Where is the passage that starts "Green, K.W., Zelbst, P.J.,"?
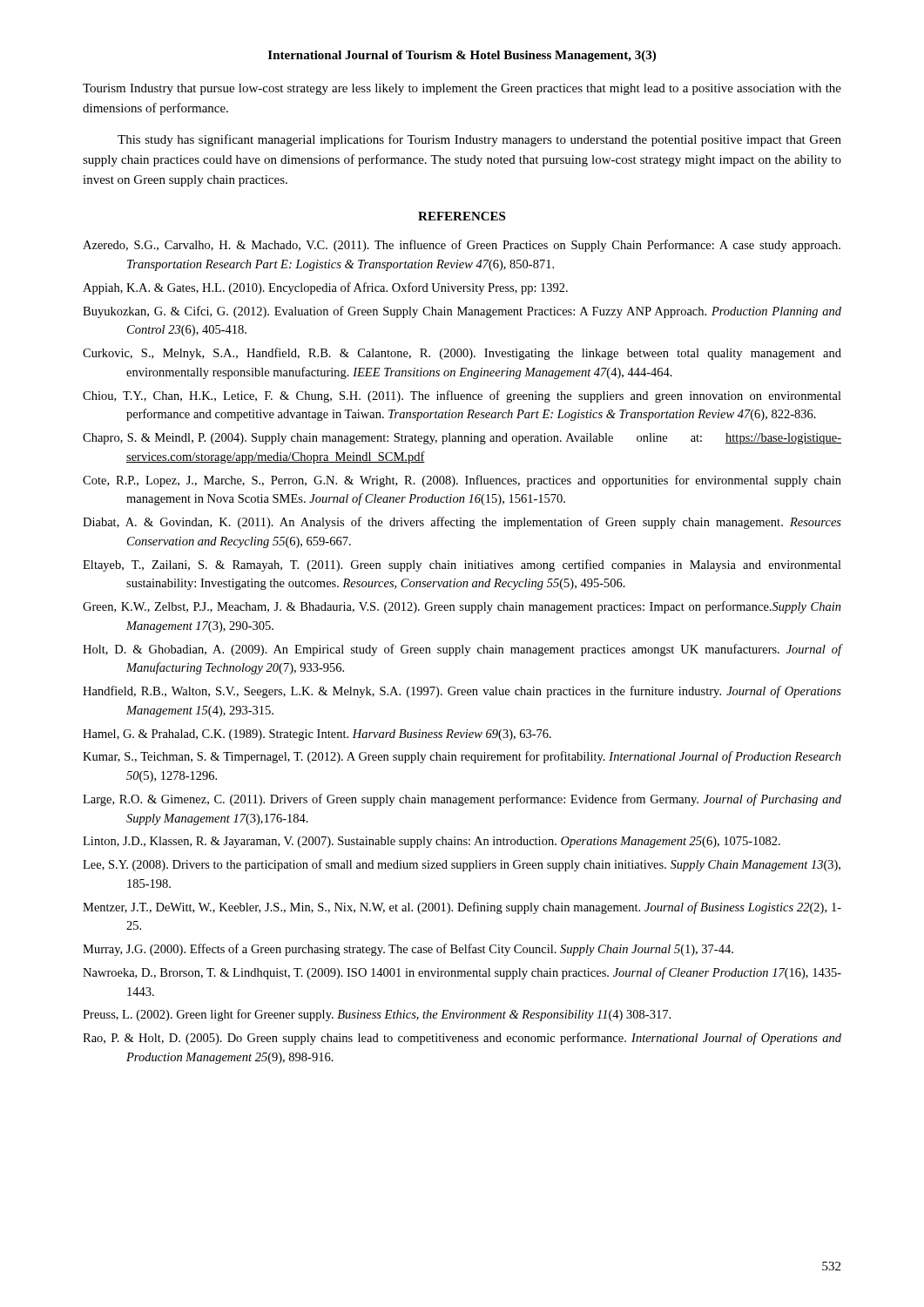 462,616
